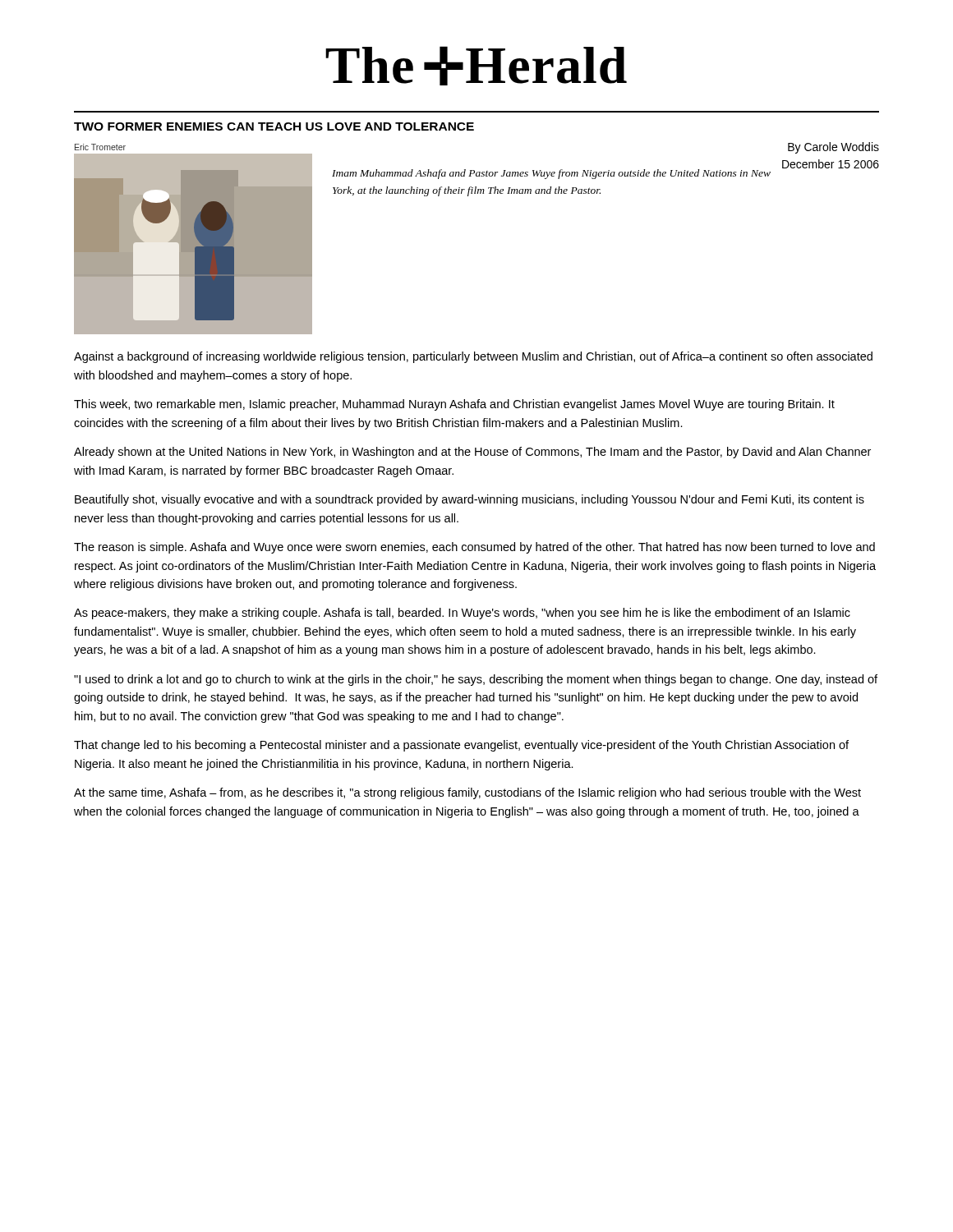953x1232 pixels.
Task: Select the text block that reads ""I used to drink a lot and"
Action: pyautogui.click(x=476, y=698)
